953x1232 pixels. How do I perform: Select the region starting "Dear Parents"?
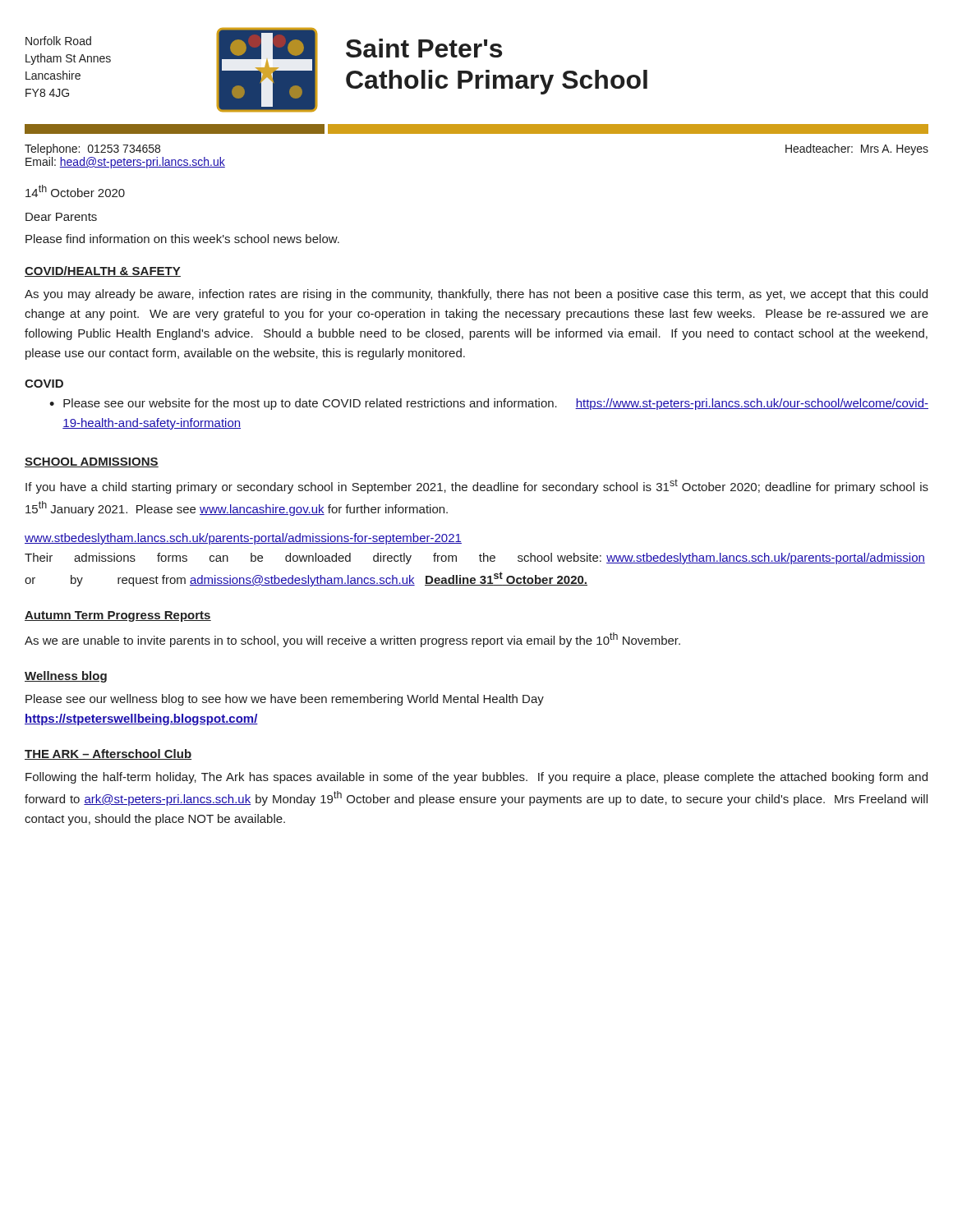point(61,216)
